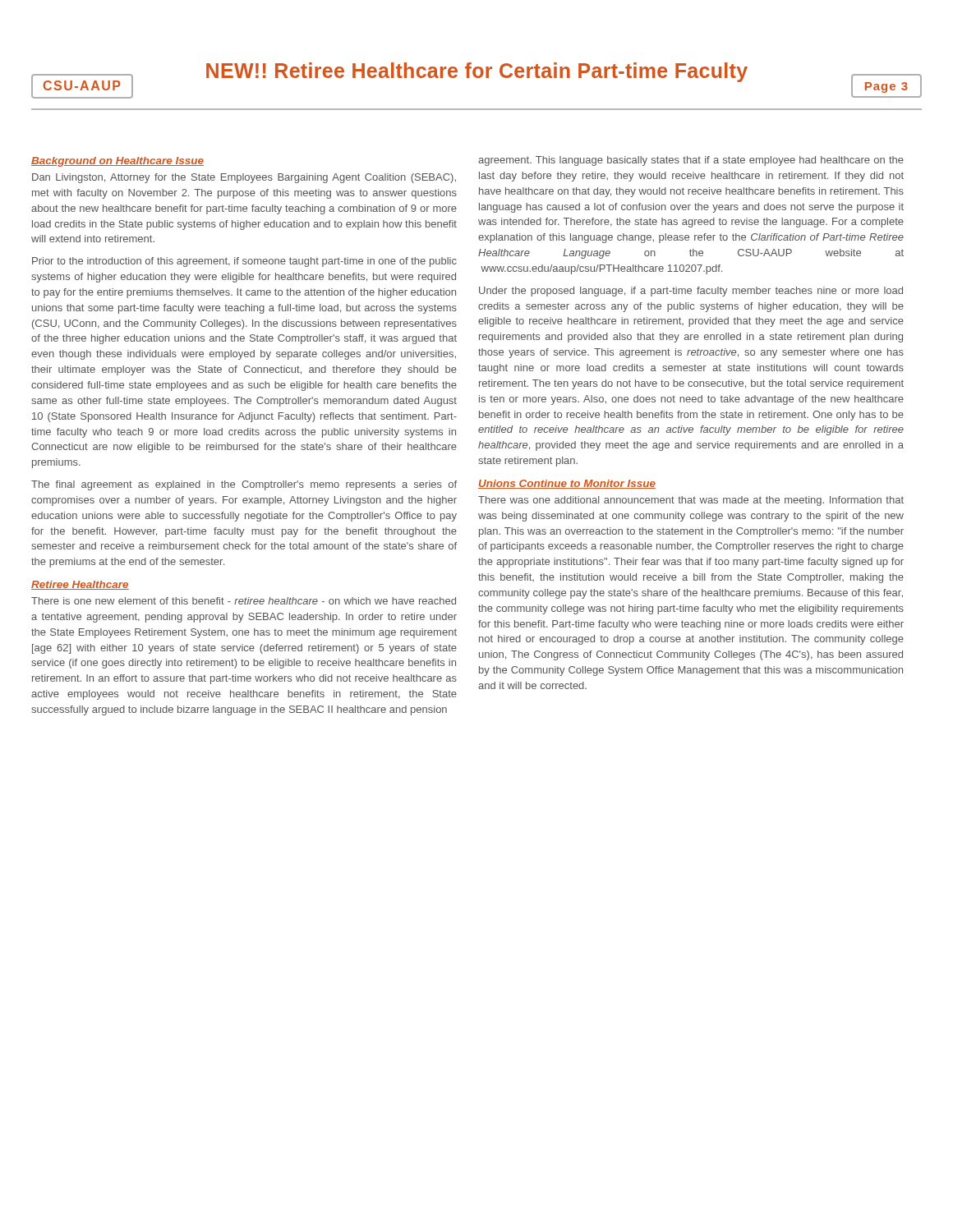Locate the title that opens with "NEW!! Retiree Healthcare"
The height and width of the screenshot is (1232, 953).
(x=476, y=71)
